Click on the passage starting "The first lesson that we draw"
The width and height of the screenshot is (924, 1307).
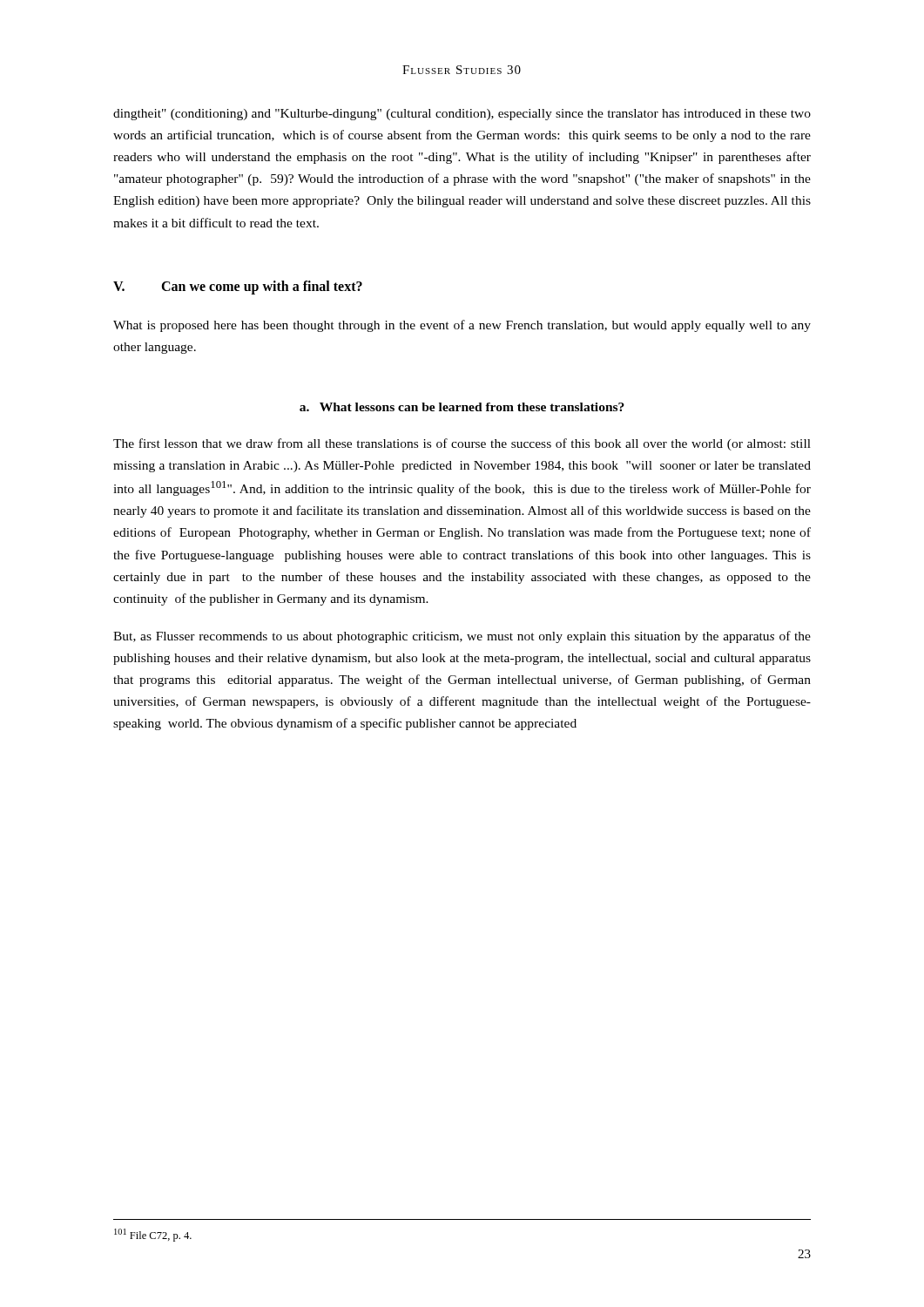click(462, 520)
